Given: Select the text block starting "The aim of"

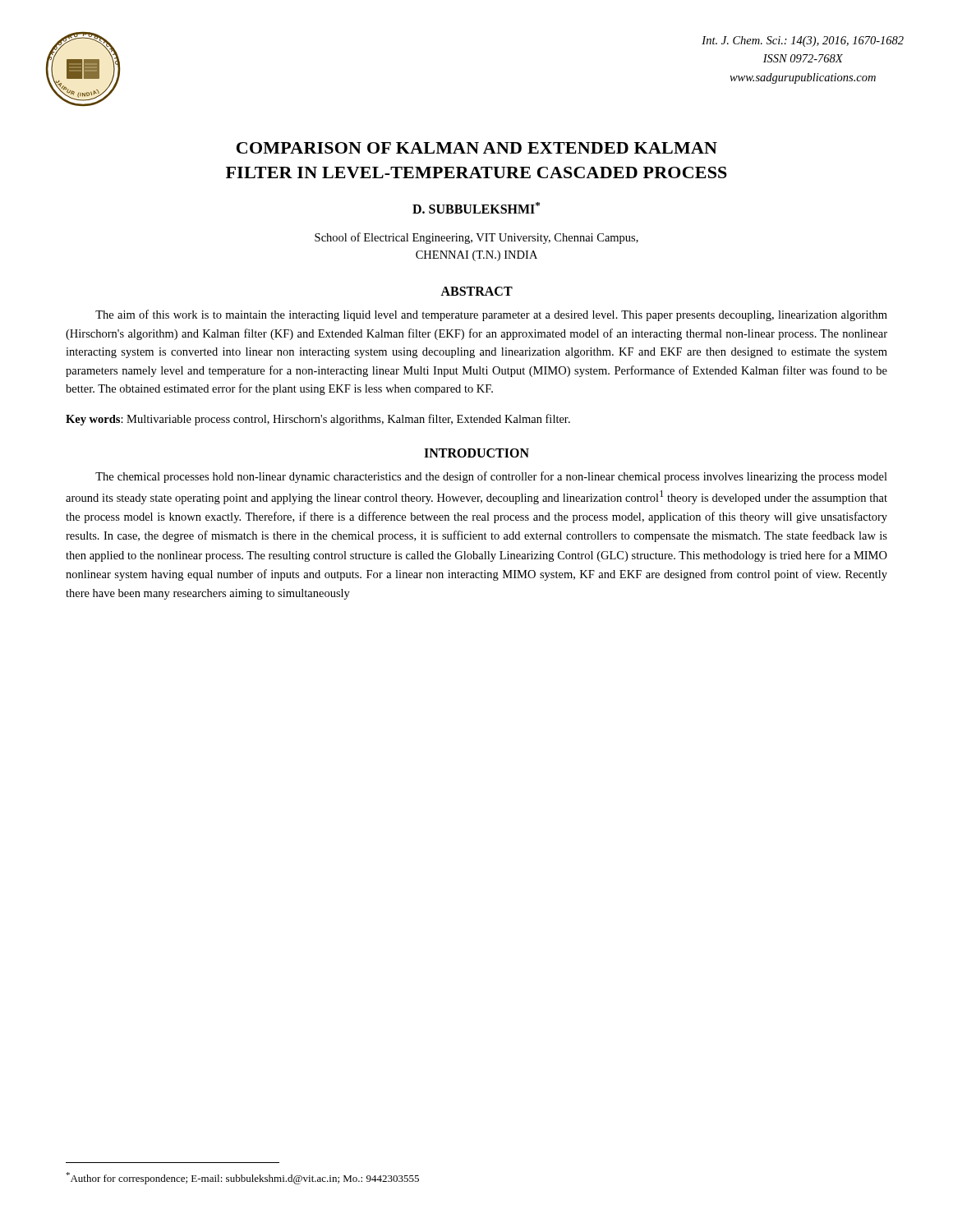Looking at the screenshot, I should pyautogui.click(x=476, y=352).
